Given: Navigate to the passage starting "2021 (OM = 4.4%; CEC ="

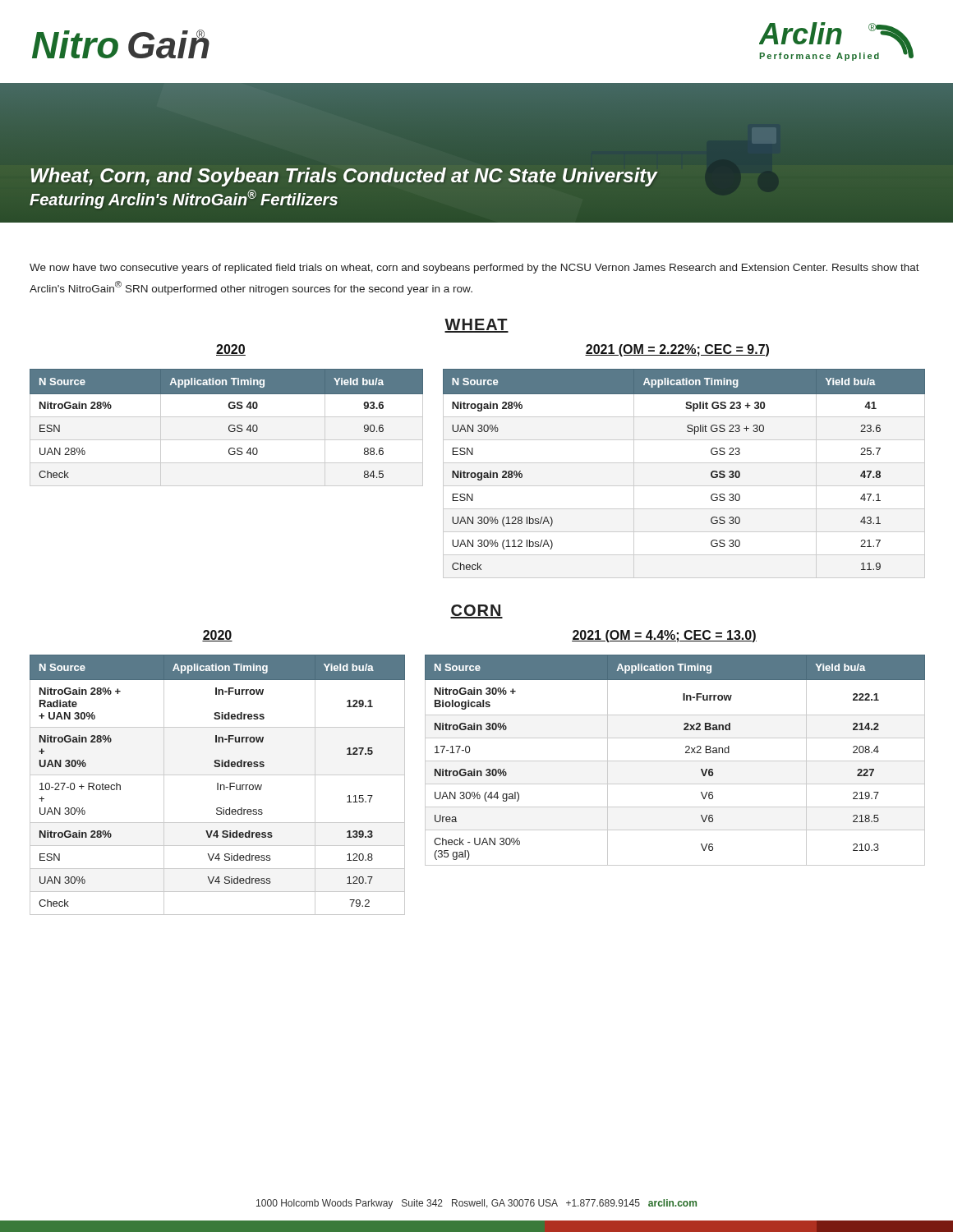Looking at the screenshot, I should (664, 635).
